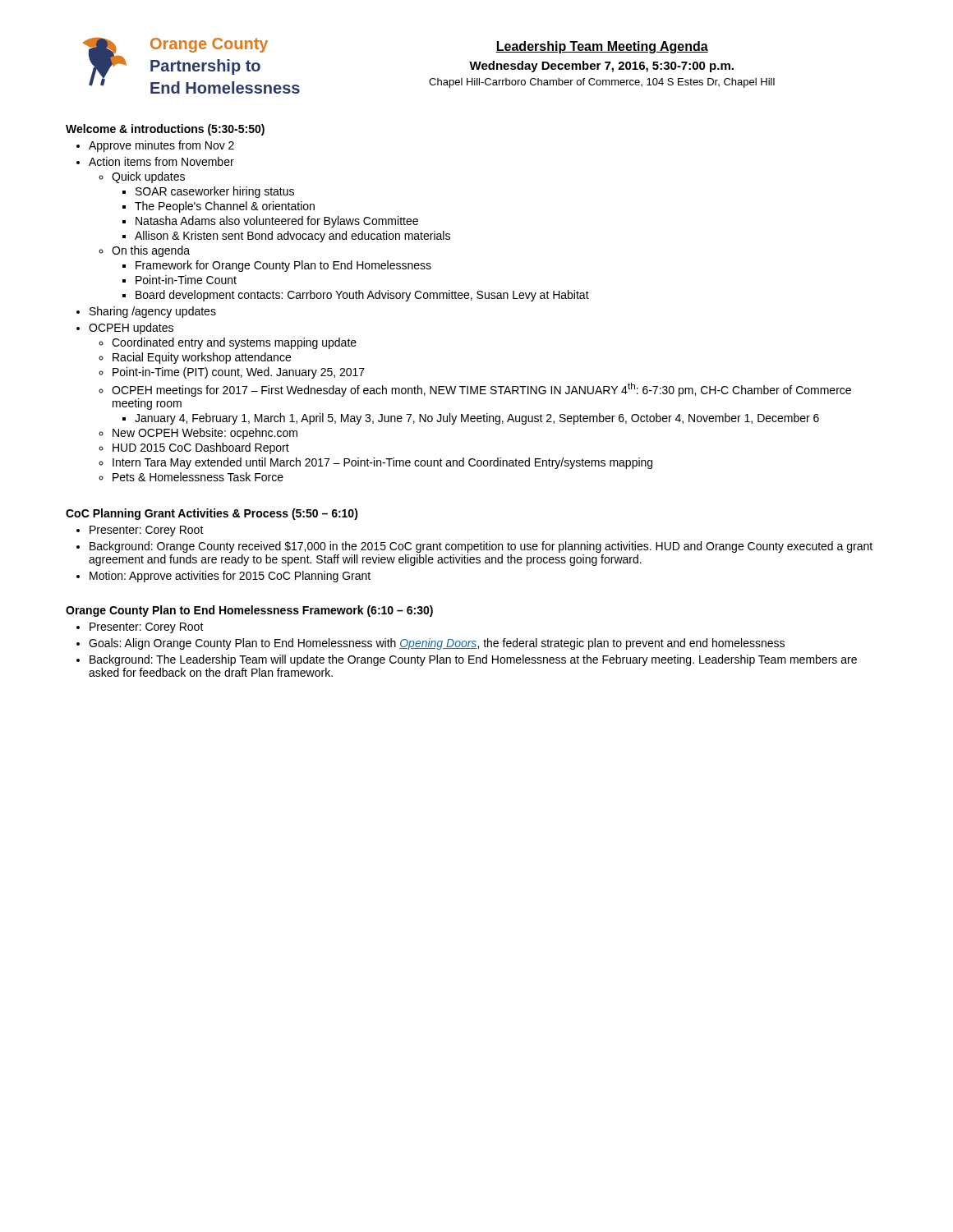Locate the list item containing "On this agenda Framework for Orange"

(x=151, y=251)
